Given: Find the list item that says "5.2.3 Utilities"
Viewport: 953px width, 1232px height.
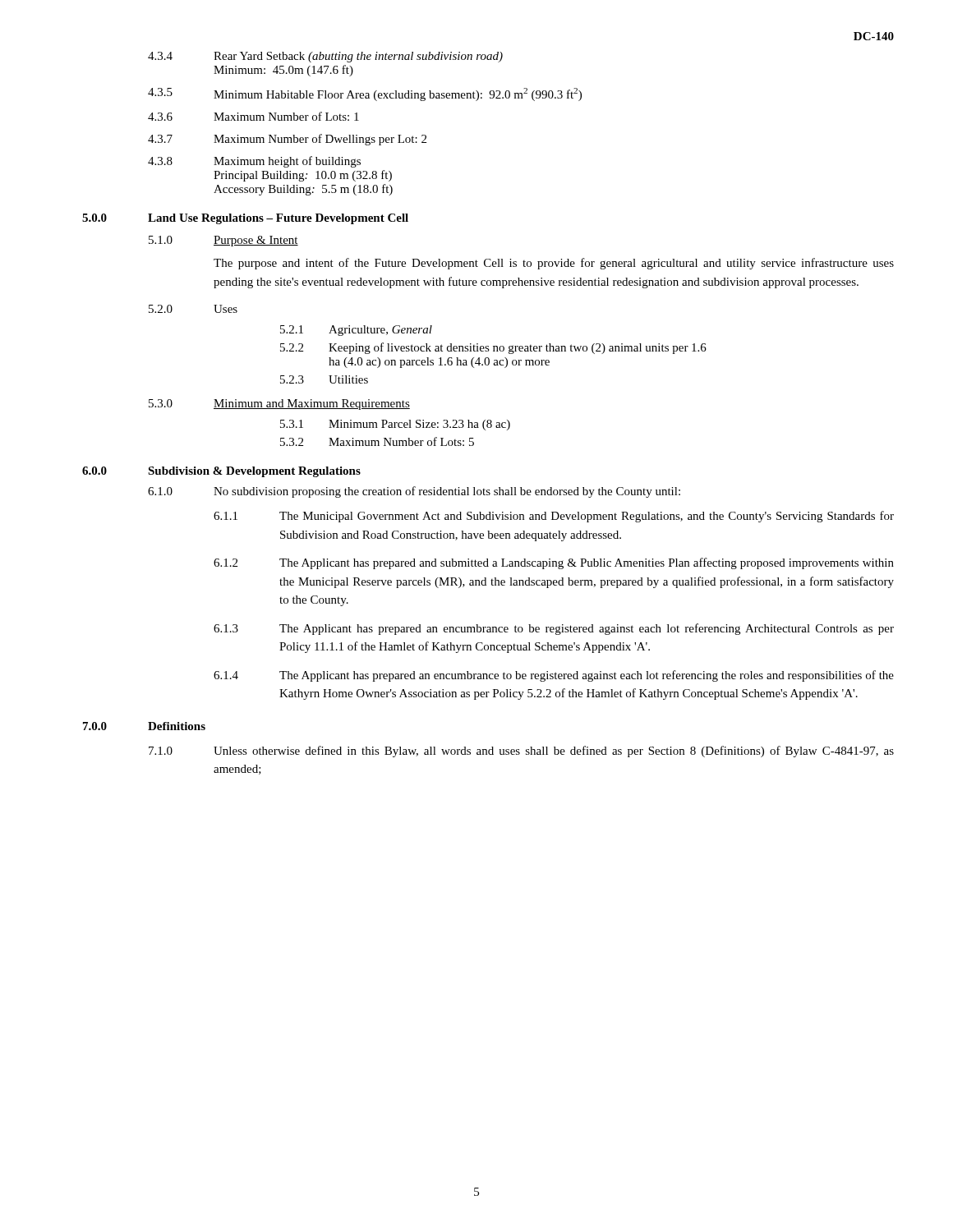Looking at the screenshot, I should pos(324,380).
